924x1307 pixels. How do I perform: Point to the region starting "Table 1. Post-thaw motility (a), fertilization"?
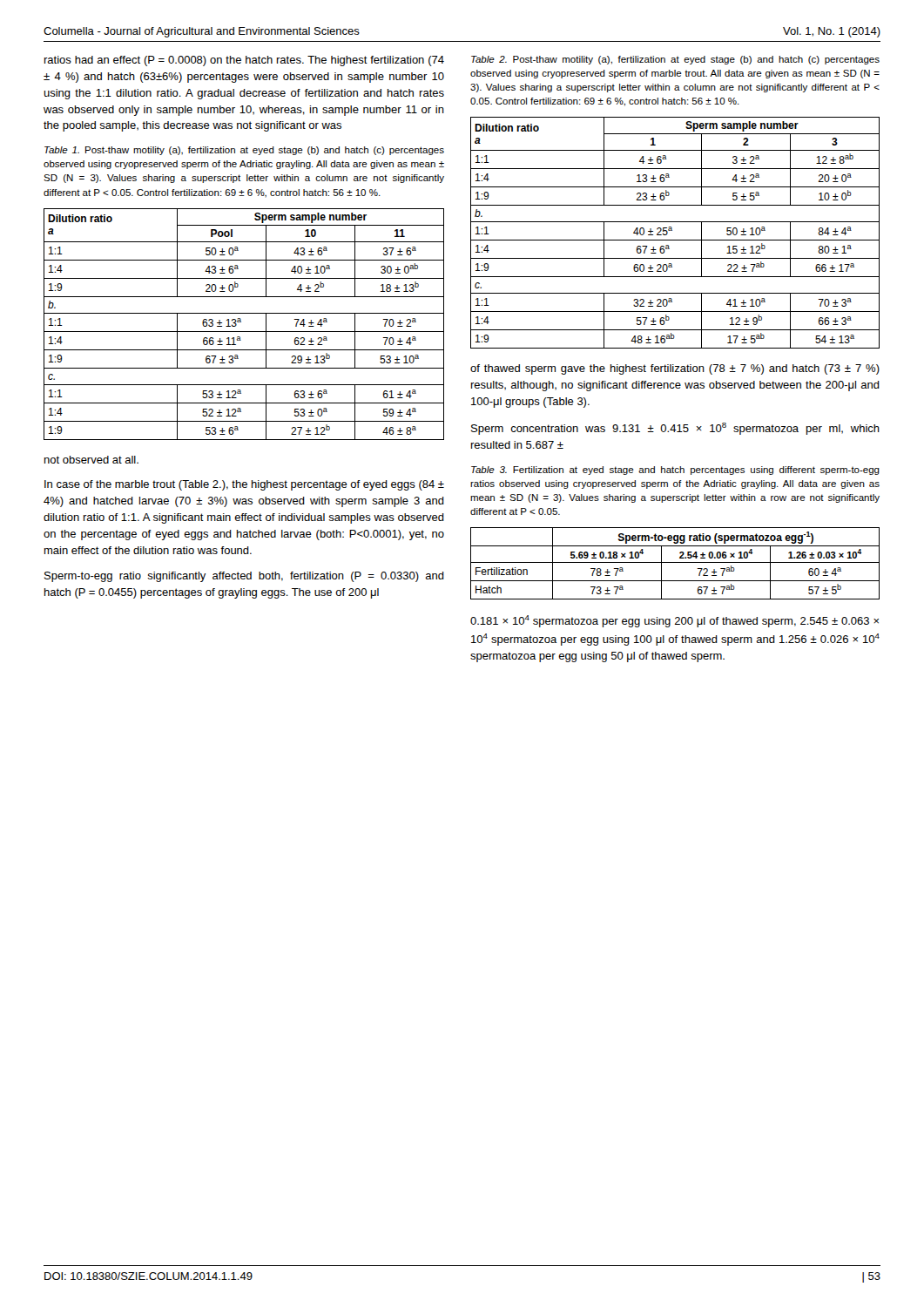(244, 171)
